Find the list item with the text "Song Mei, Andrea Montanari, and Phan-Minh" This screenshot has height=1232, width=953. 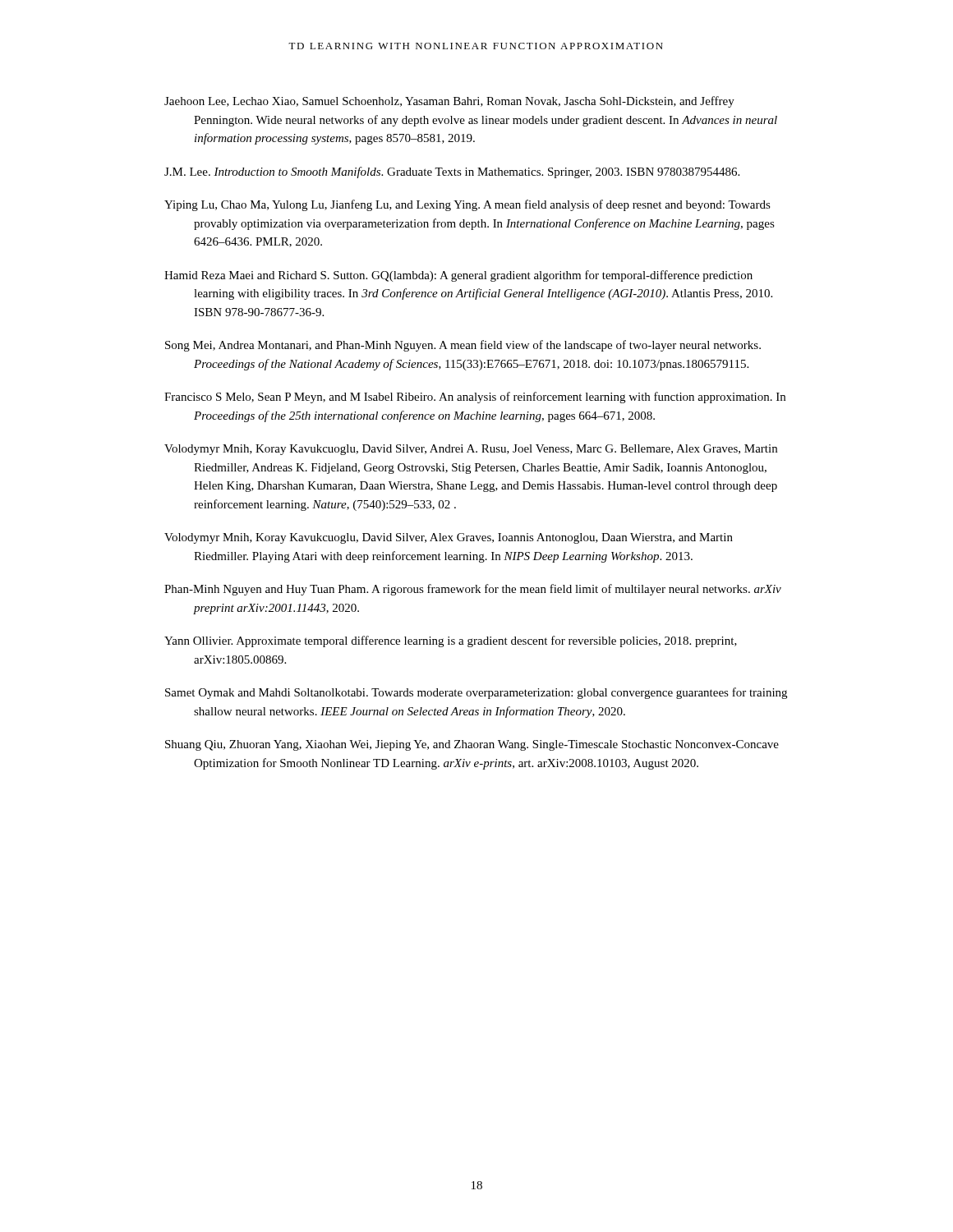point(463,354)
